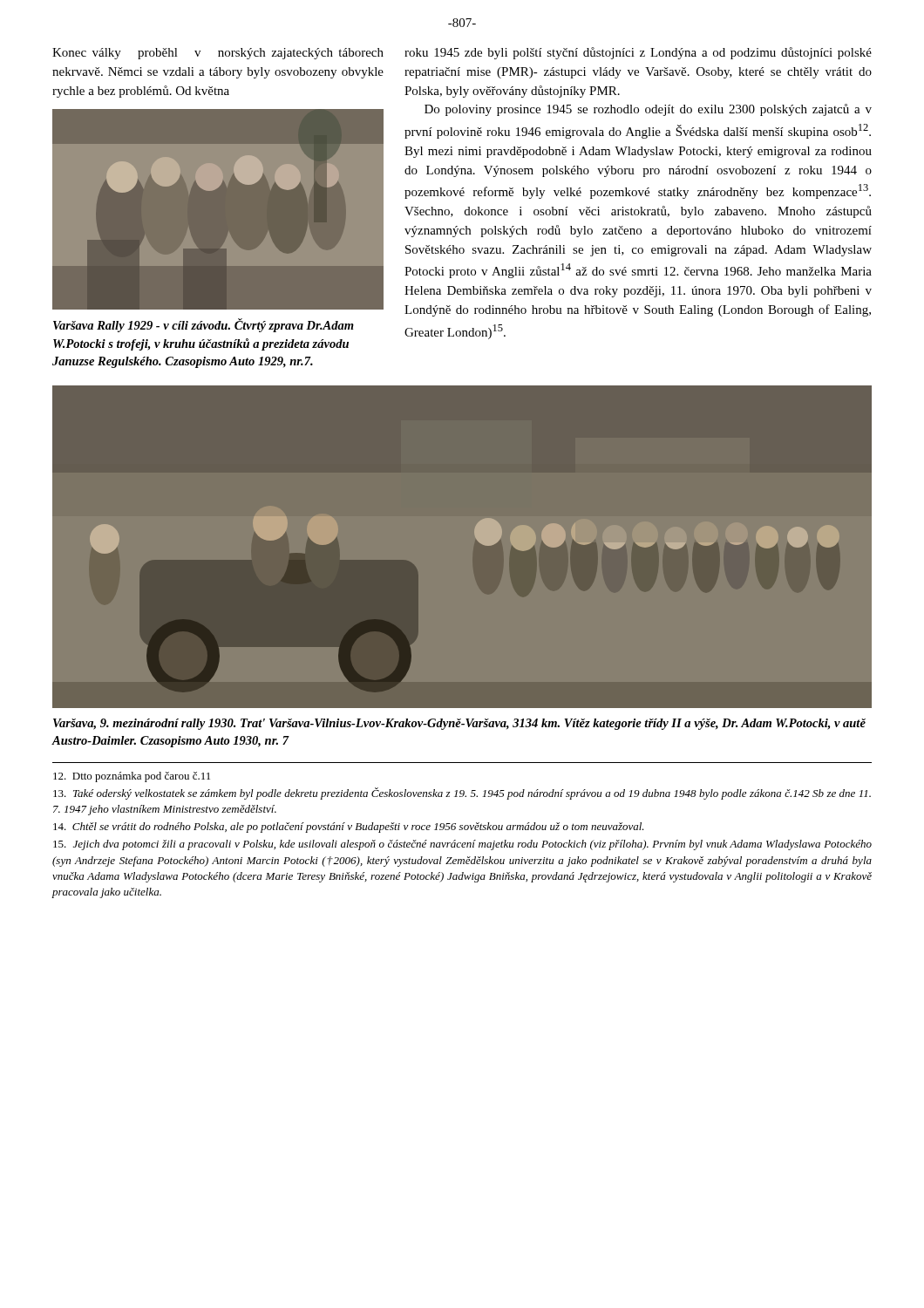
Task: Locate the footnote that says "Chtěl se vrátit do rodného"
Action: click(x=349, y=827)
